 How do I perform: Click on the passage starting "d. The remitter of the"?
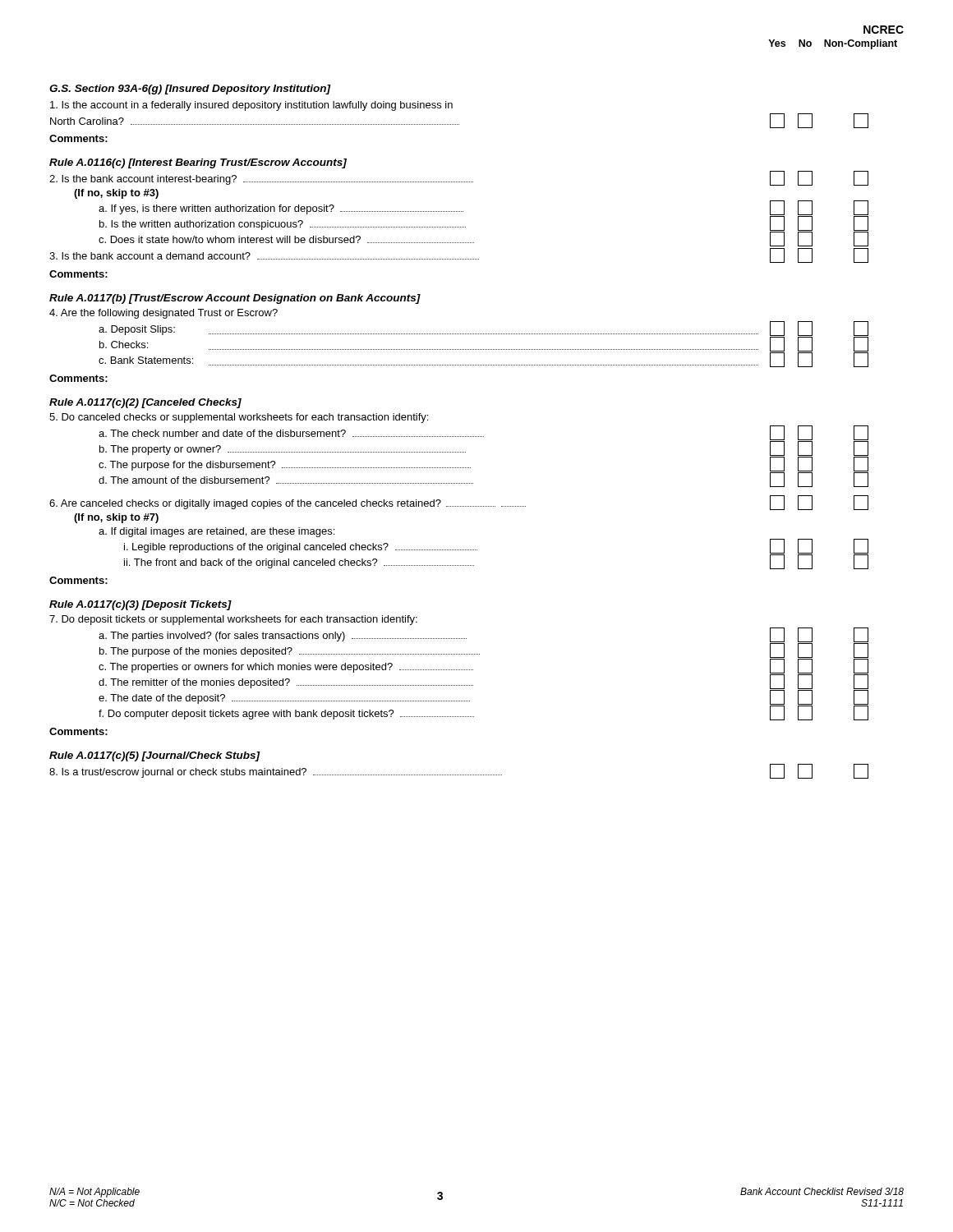pyautogui.click(x=189, y=680)
